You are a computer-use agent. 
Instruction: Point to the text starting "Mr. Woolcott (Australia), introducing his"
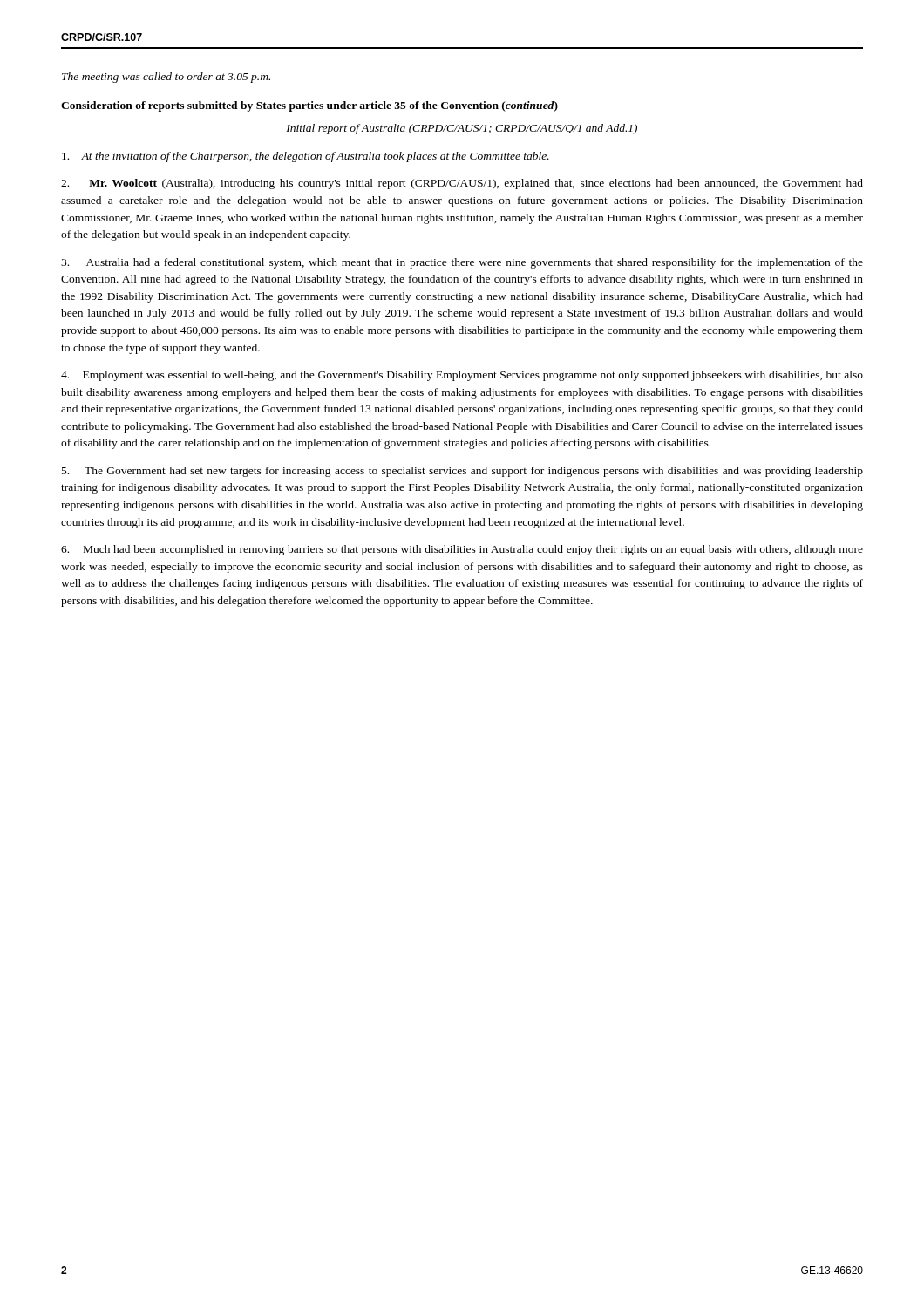click(462, 209)
